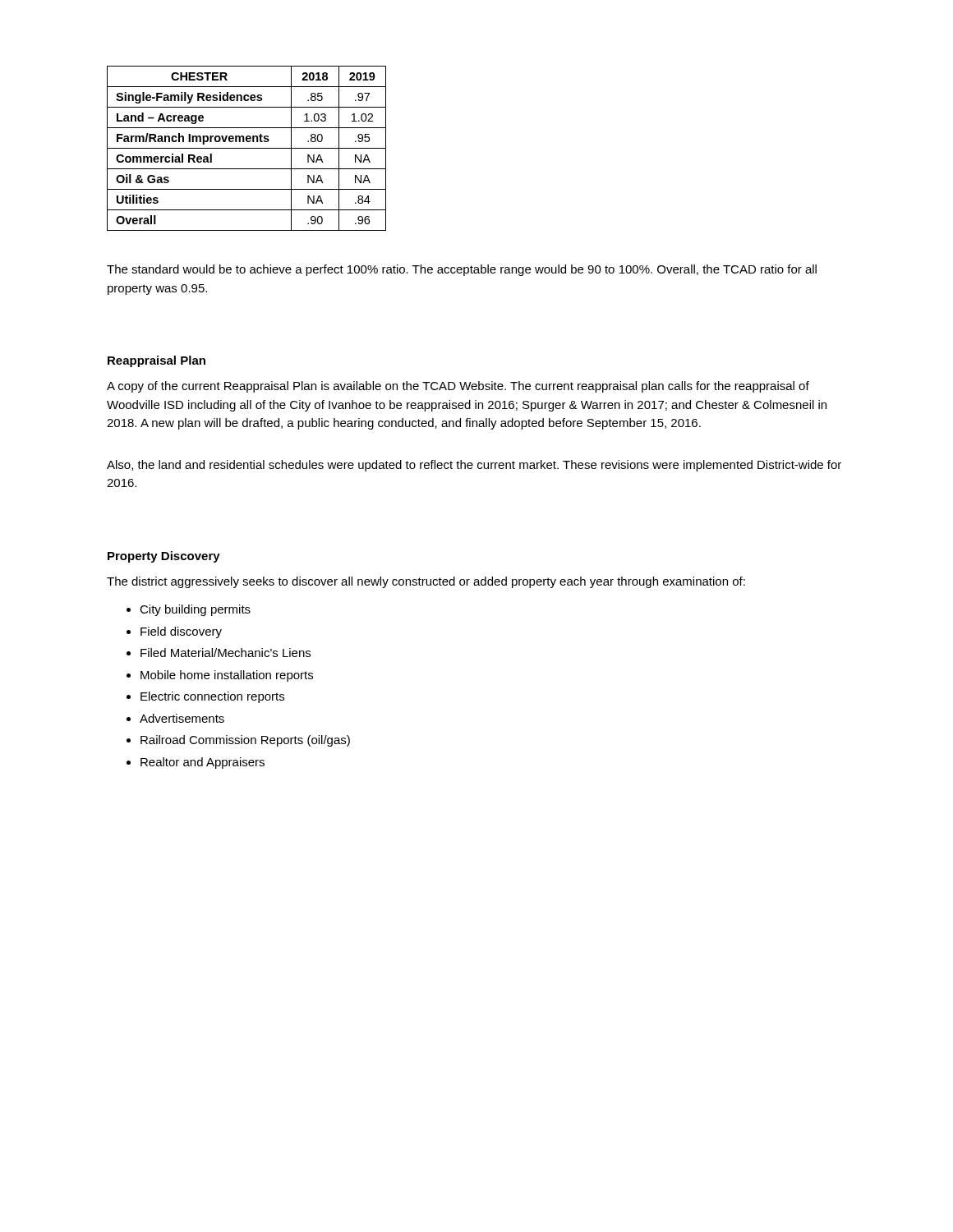Find the text block that says "Also, the land and residential schedules"
Image resolution: width=953 pixels, height=1232 pixels.
coord(474,473)
